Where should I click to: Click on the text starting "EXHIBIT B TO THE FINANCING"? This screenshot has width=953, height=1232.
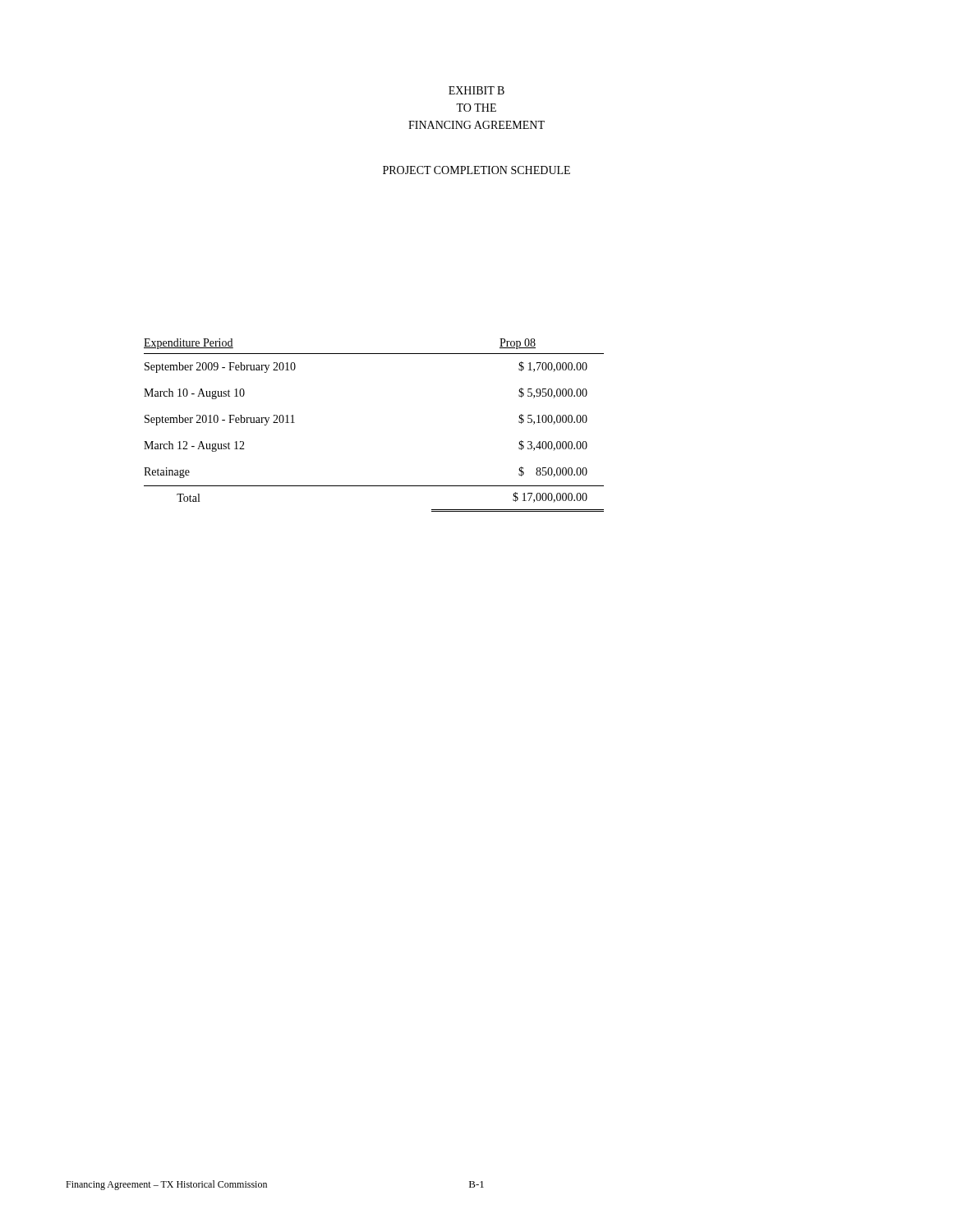pyautogui.click(x=476, y=108)
